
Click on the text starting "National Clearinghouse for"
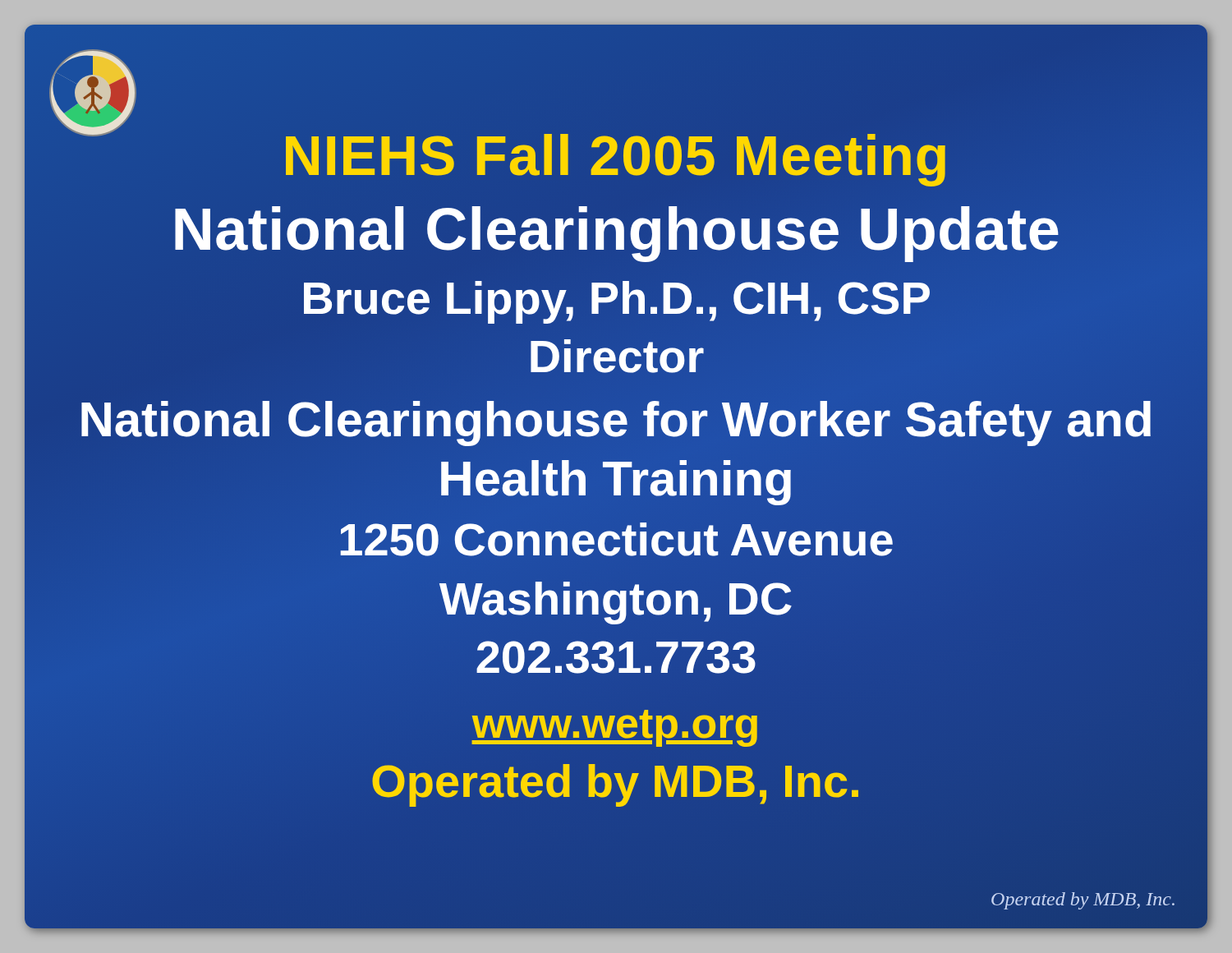(616, 450)
